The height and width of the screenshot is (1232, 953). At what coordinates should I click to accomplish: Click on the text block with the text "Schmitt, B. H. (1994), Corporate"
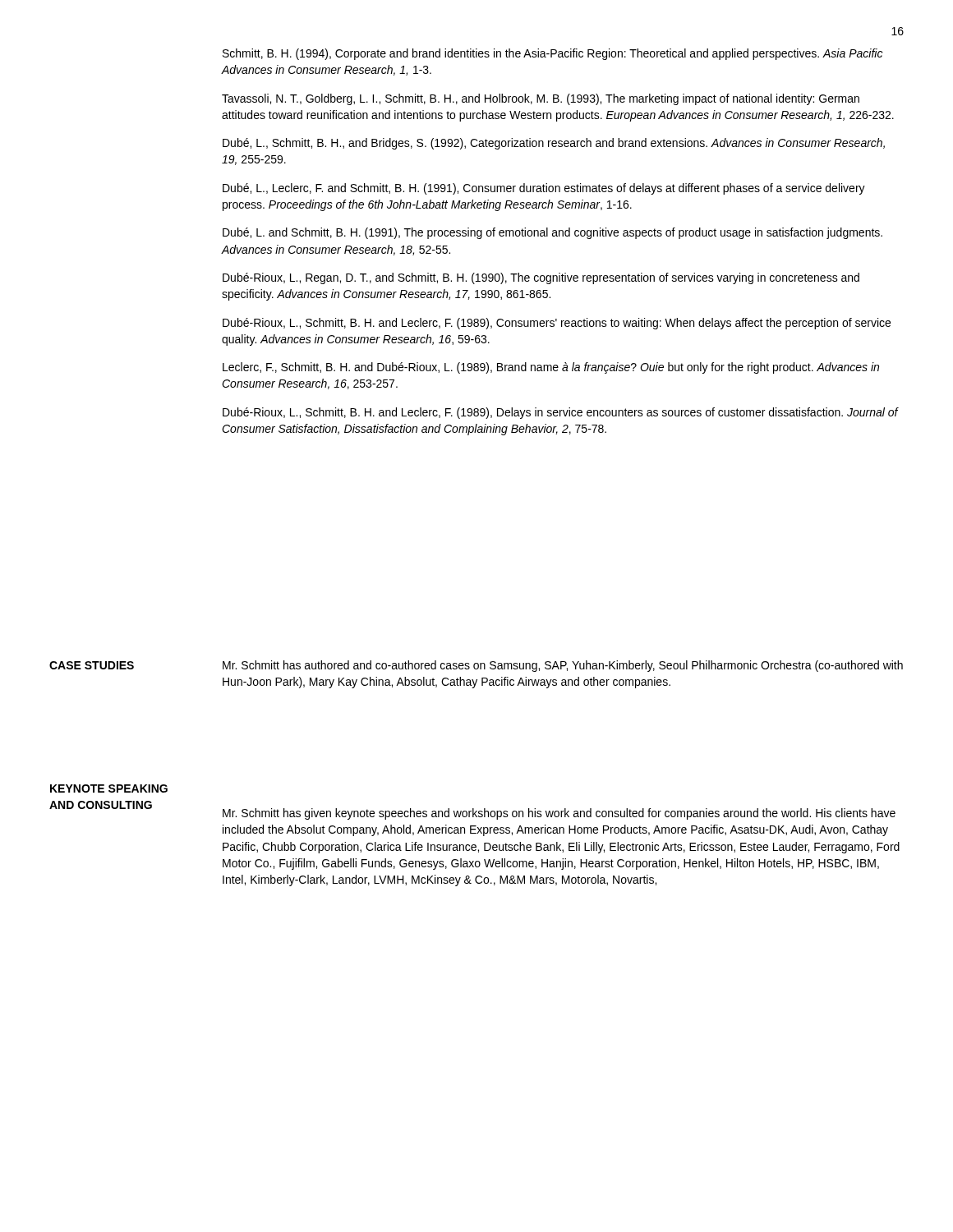pyautogui.click(x=563, y=62)
